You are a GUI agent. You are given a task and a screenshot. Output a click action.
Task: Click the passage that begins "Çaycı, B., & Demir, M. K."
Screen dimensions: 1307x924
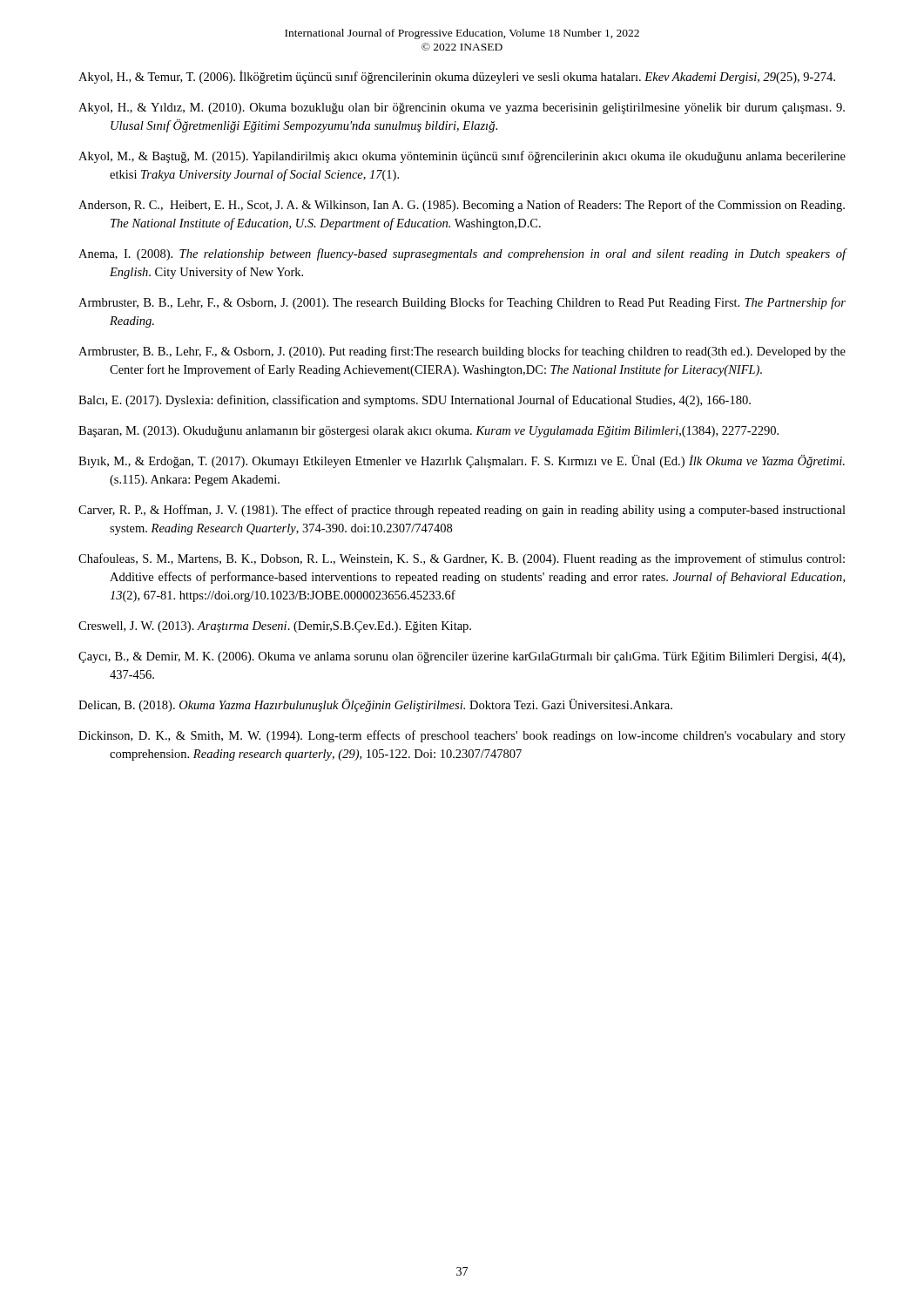462,666
